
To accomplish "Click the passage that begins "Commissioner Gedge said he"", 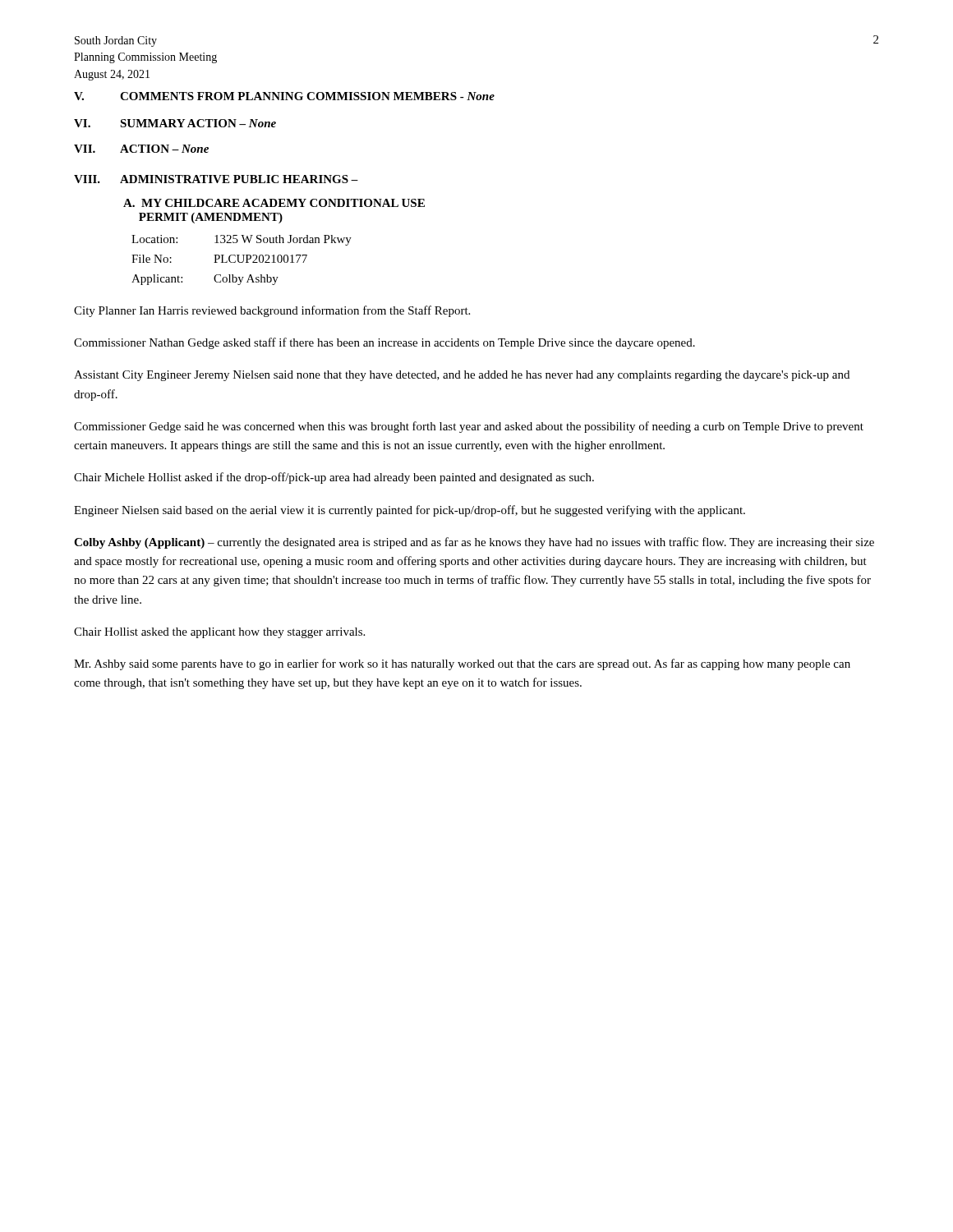I will tap(469, 436).
